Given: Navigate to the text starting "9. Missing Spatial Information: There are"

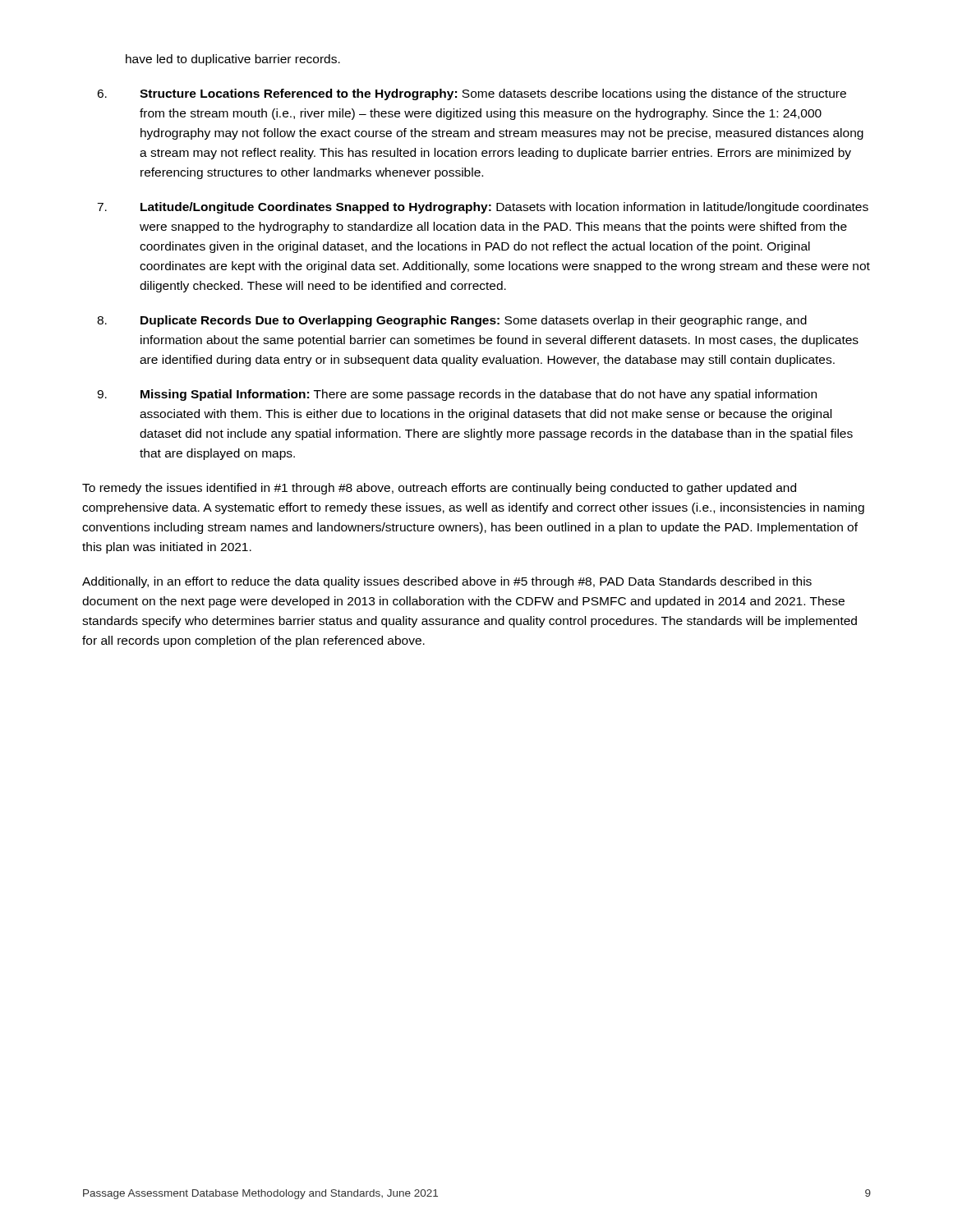Looking at the screenshot, I should coord(476,424).
